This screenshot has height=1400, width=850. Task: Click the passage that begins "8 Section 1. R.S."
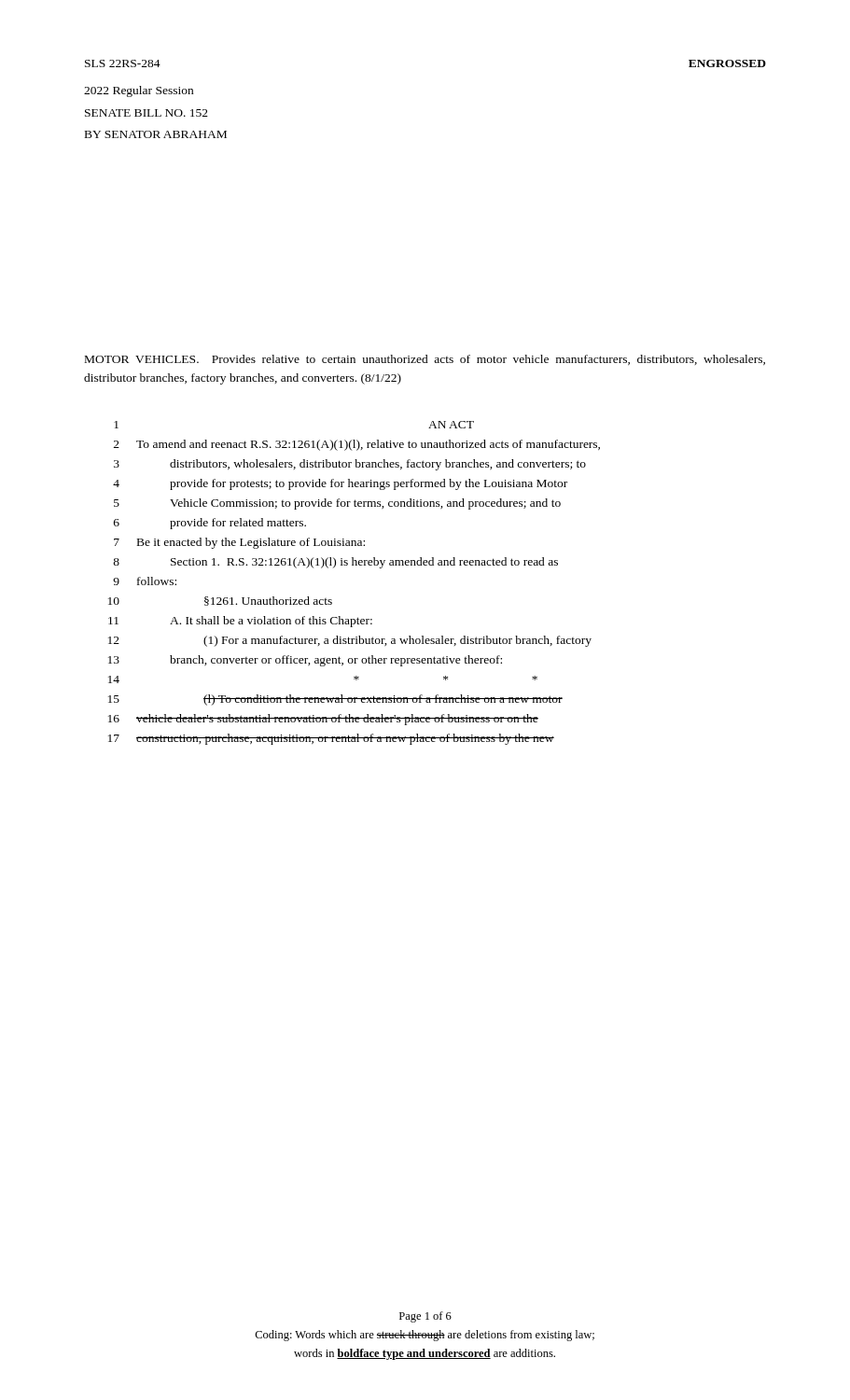click(425, 563)
